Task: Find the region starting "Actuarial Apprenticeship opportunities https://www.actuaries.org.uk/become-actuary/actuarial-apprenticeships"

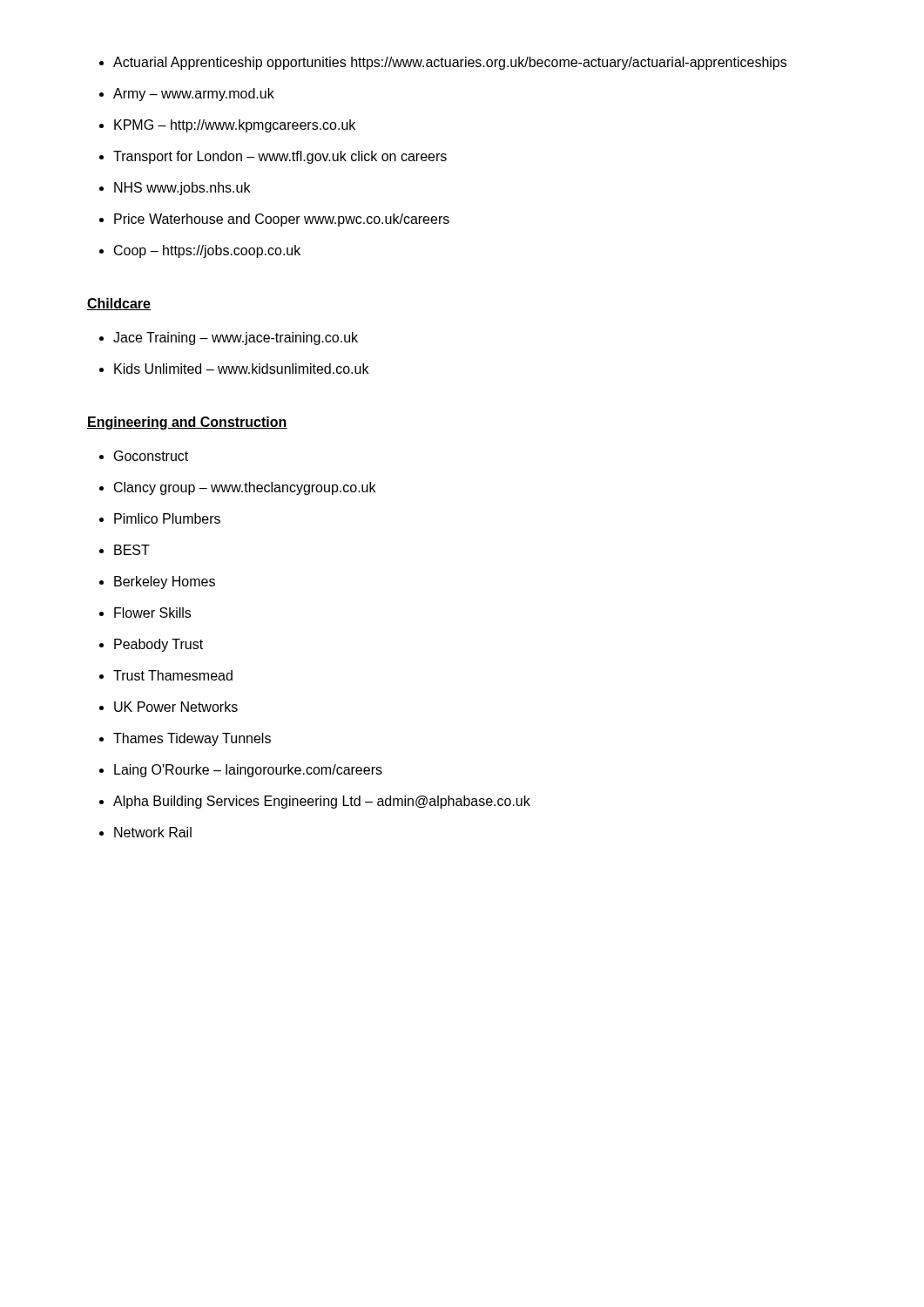Action: (475, 63)
